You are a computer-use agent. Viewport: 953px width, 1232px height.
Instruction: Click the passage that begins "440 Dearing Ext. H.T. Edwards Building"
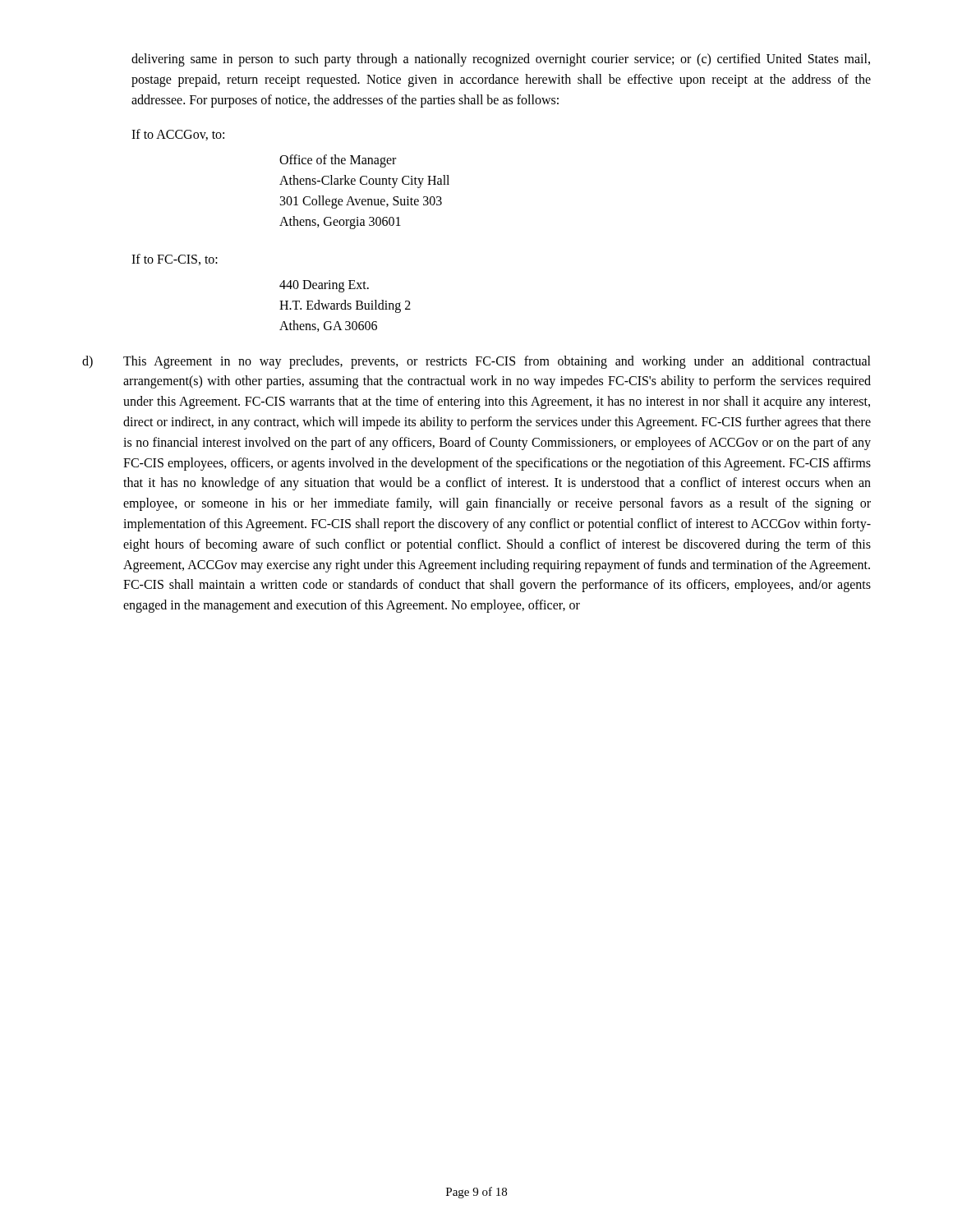pos(345,305)
